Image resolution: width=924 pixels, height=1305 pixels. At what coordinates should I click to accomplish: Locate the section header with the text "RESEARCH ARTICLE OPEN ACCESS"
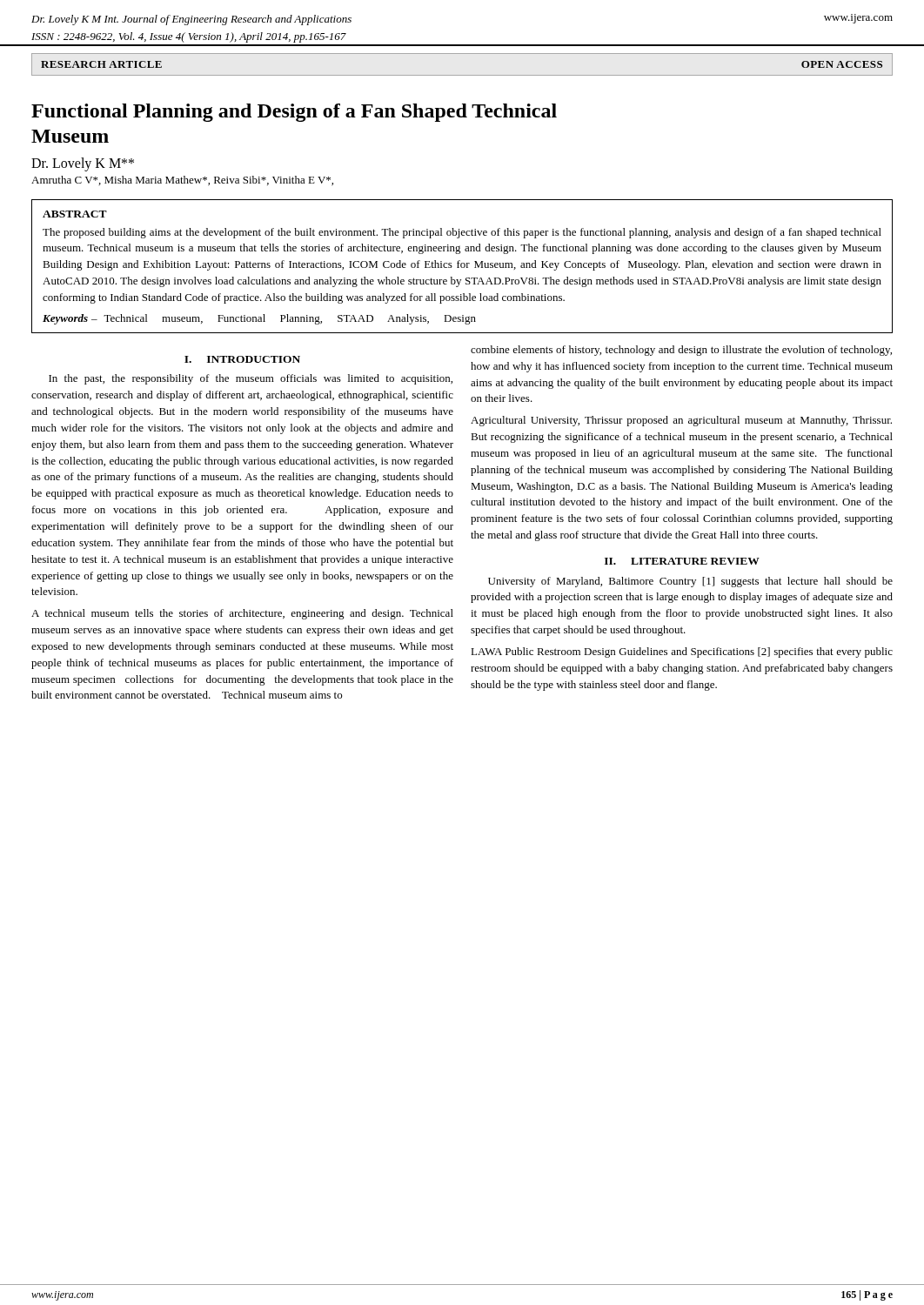click(x=462, y=64)
